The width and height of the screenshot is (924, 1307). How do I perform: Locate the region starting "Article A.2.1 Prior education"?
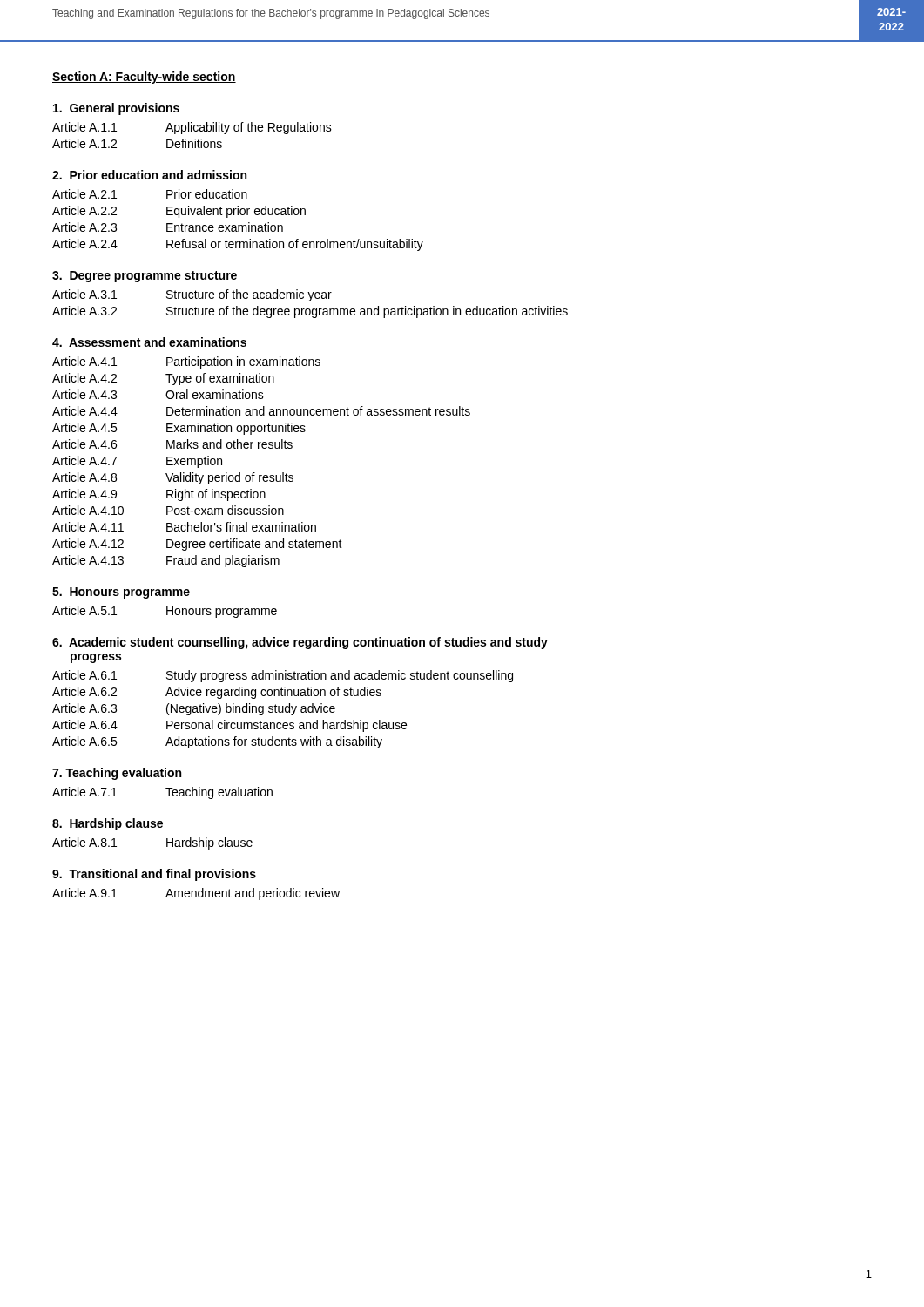[x=82, y=195]
